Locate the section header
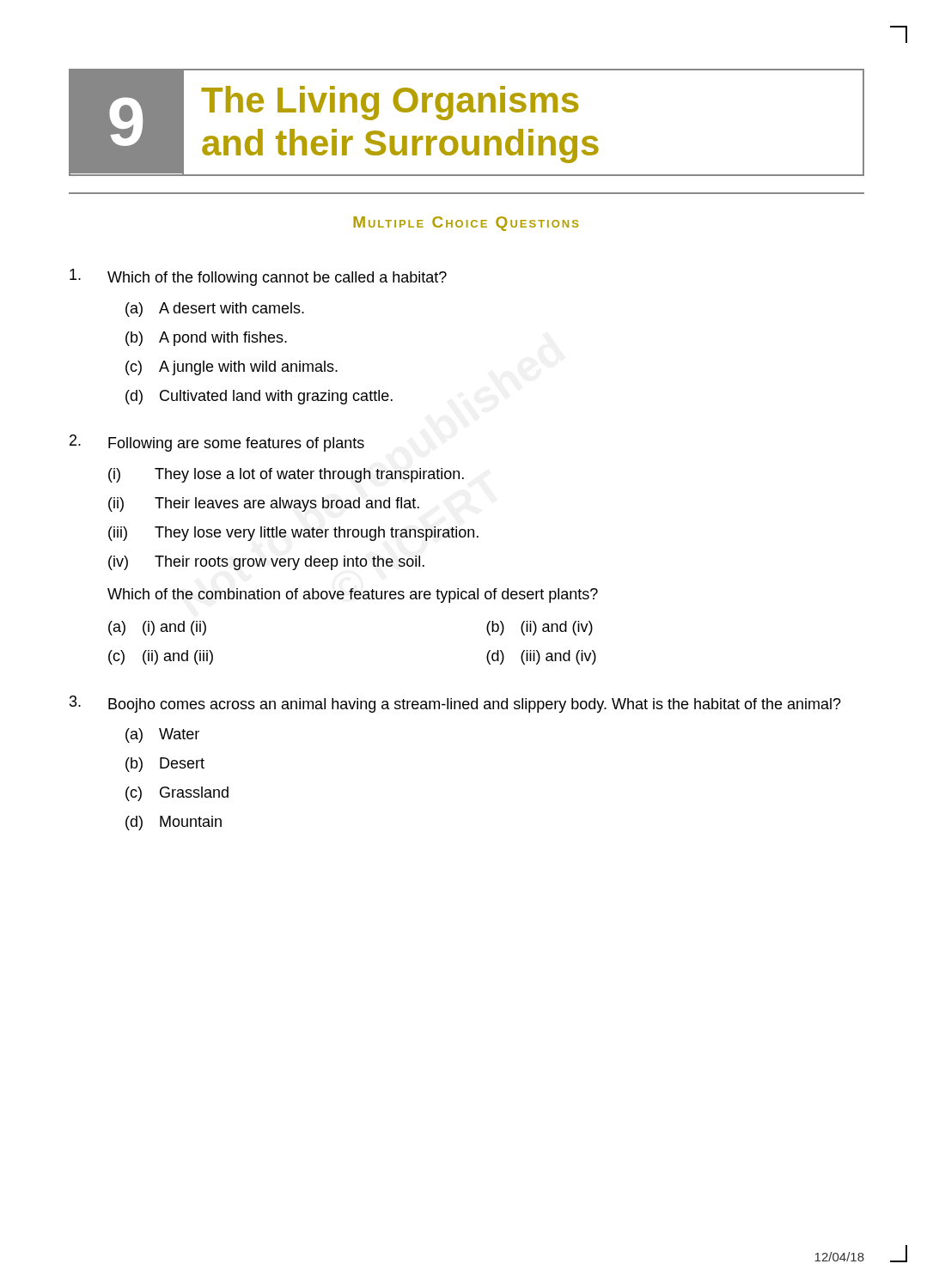 [x=466, y=222]
